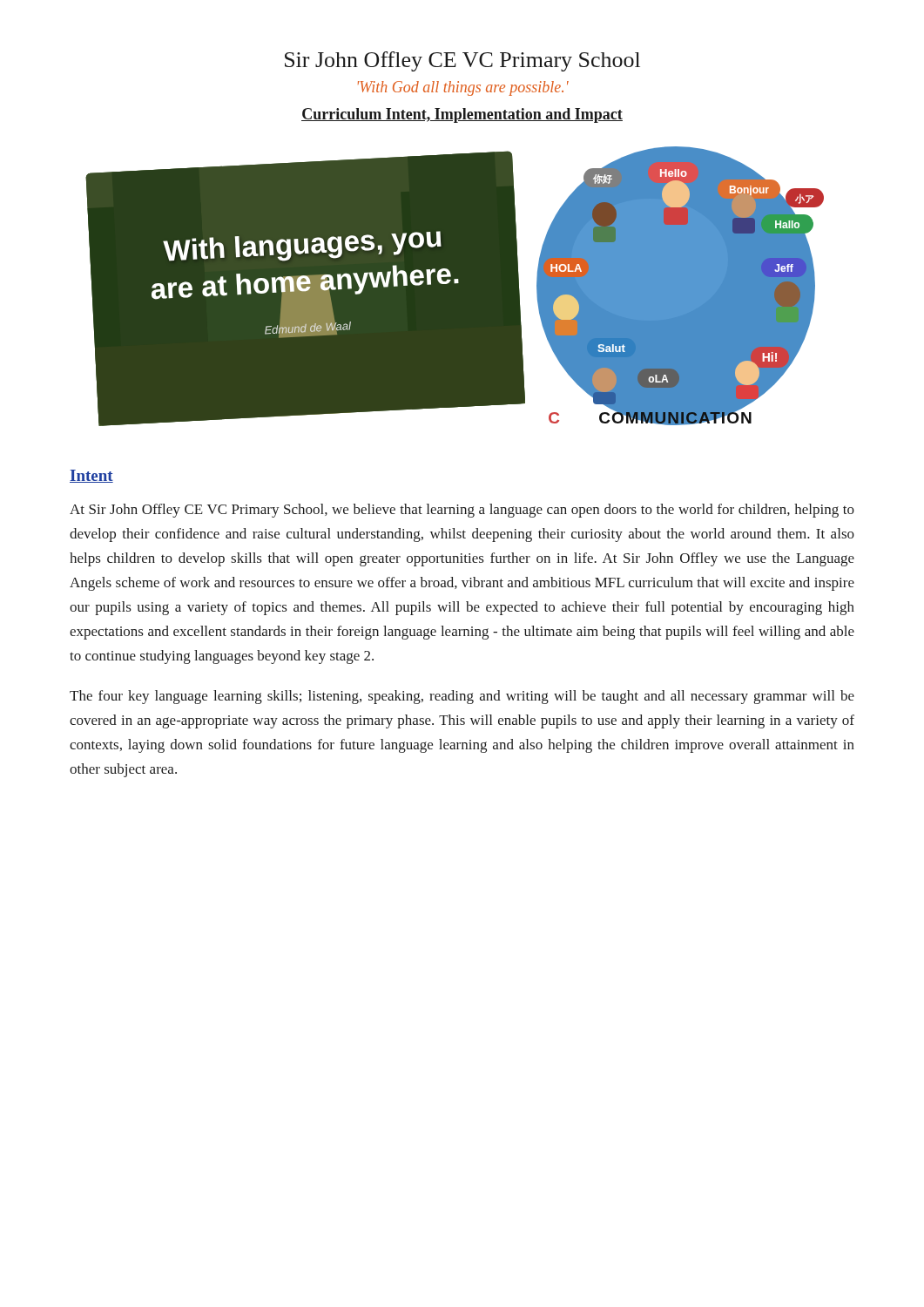Select the text starting "Curriculum Intent, Implementation and"
The width and height of the screenshot is (924, 1307).
click(462, 114)
